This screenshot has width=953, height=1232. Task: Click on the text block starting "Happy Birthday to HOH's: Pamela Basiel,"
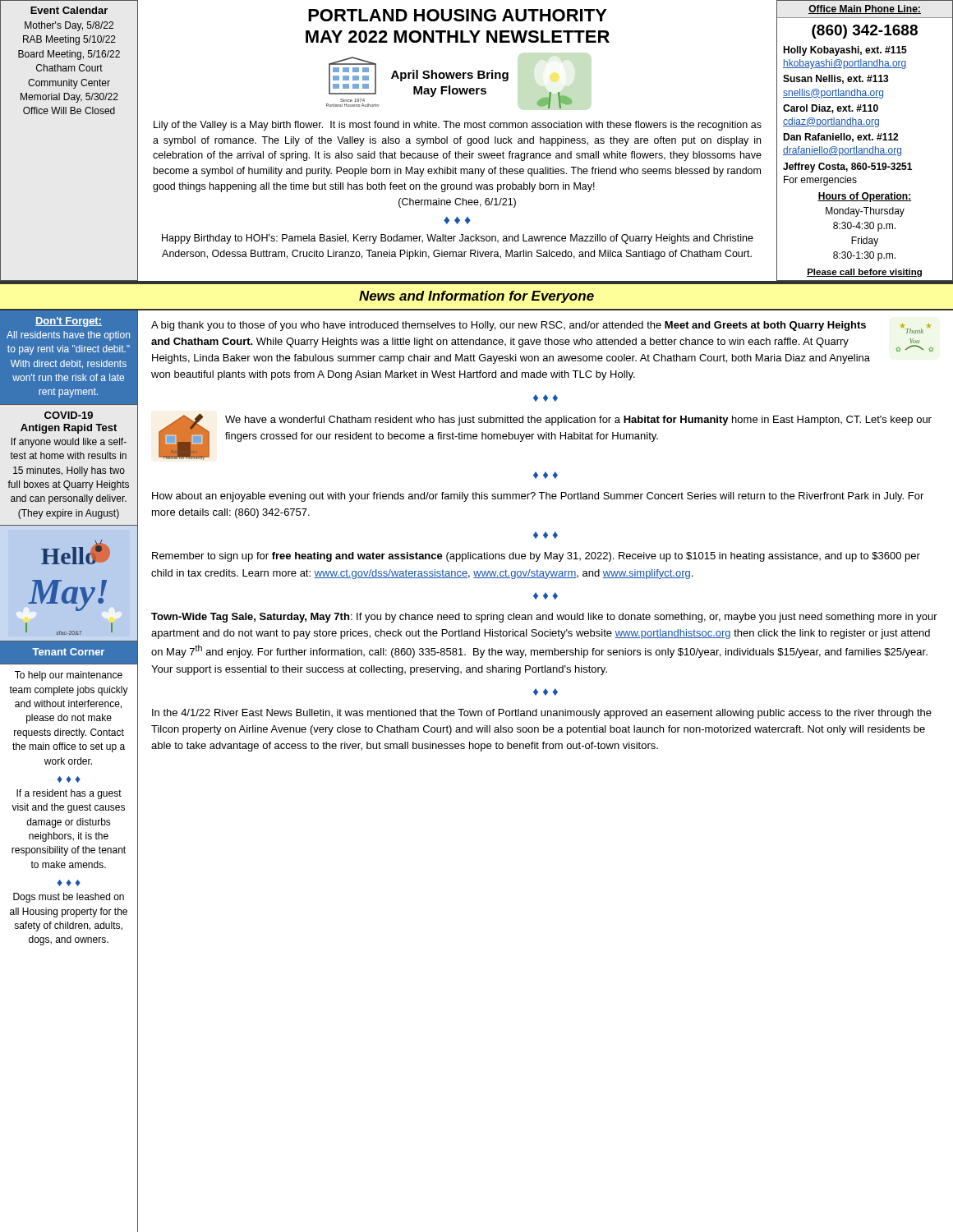pyautogui.click(x=457, y=246)
